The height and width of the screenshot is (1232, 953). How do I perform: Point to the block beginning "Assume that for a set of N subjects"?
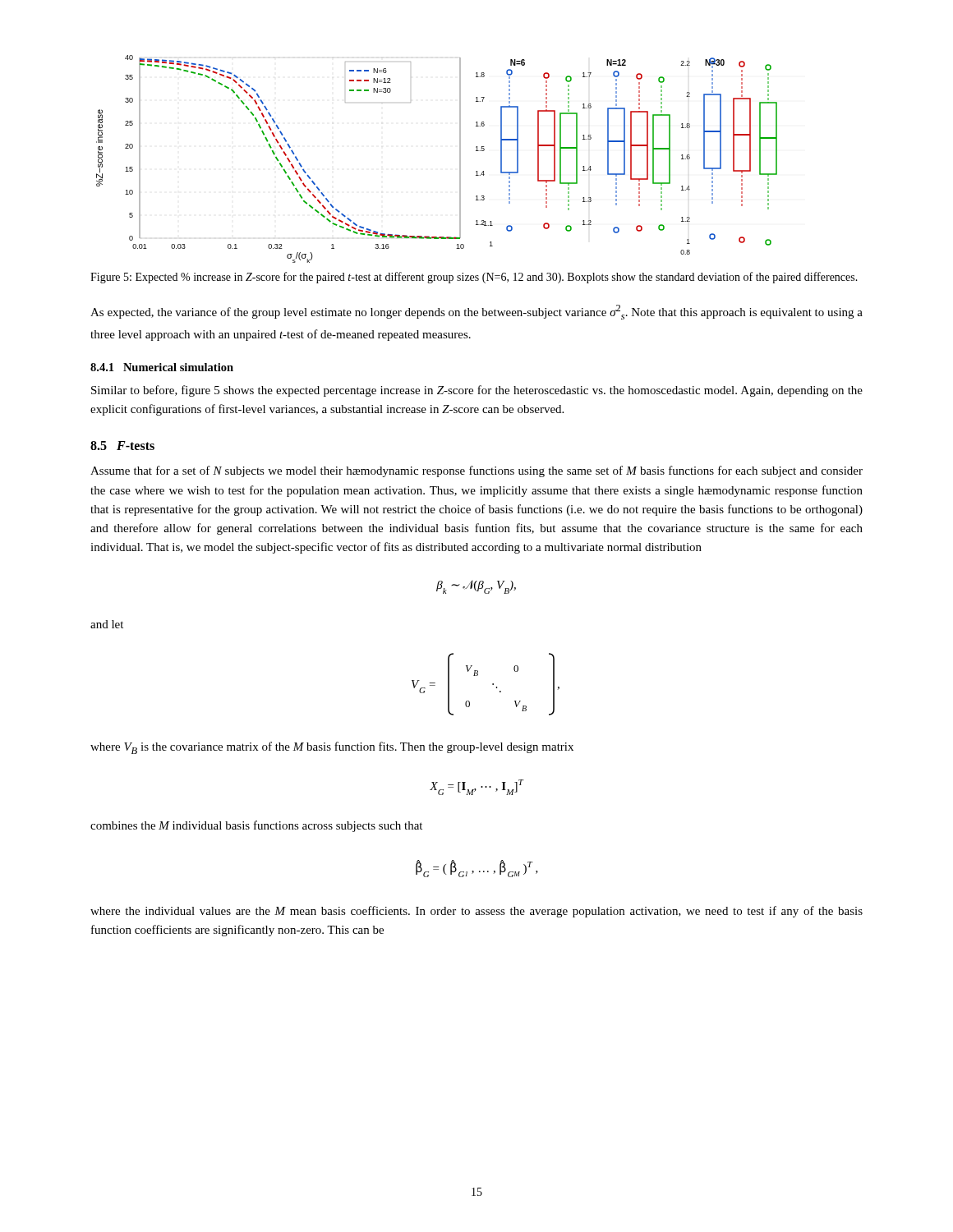pyautogui.click(x=476, y=509)
